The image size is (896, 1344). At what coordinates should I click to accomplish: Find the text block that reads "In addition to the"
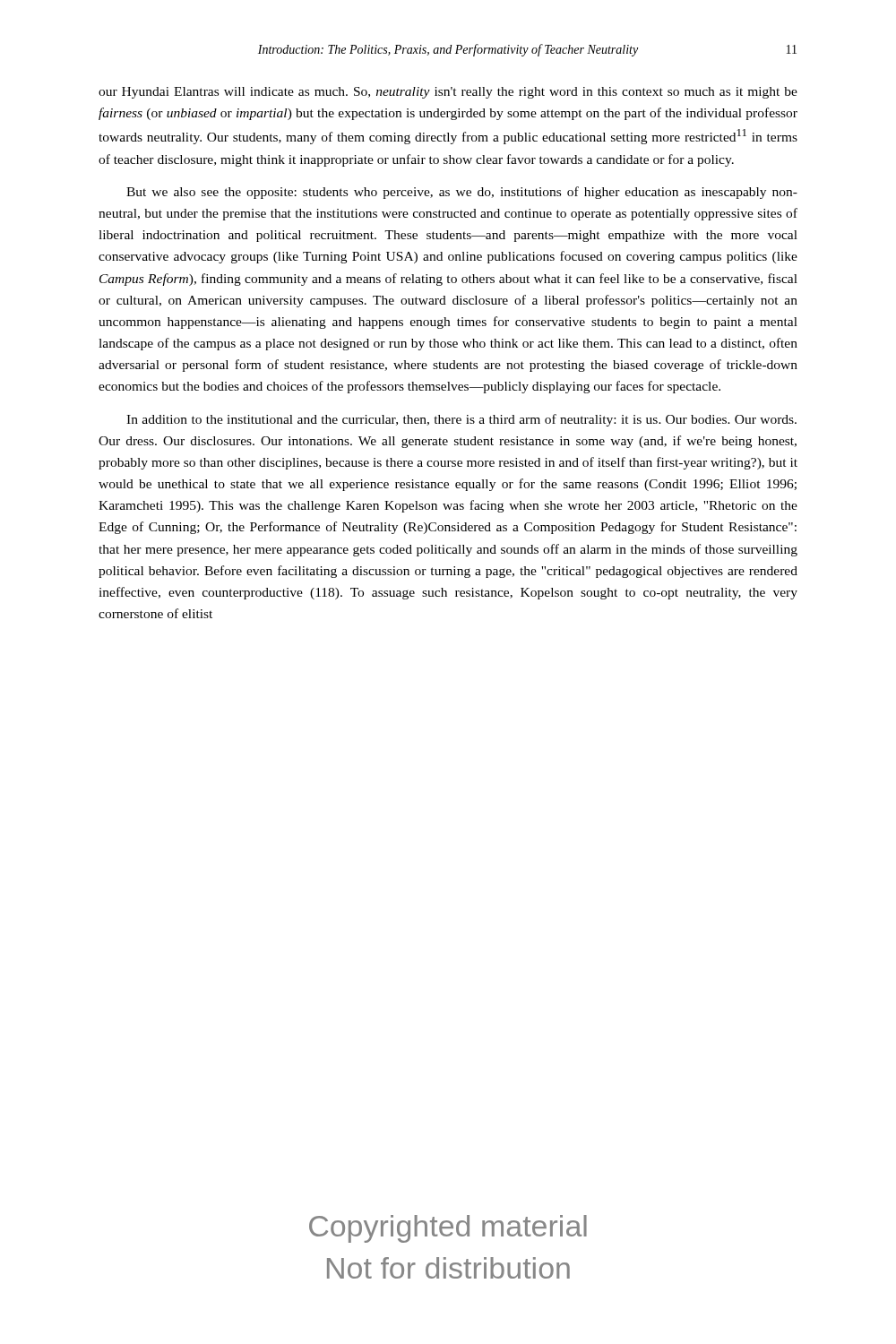pyautogui.click(x=448, y=516)
